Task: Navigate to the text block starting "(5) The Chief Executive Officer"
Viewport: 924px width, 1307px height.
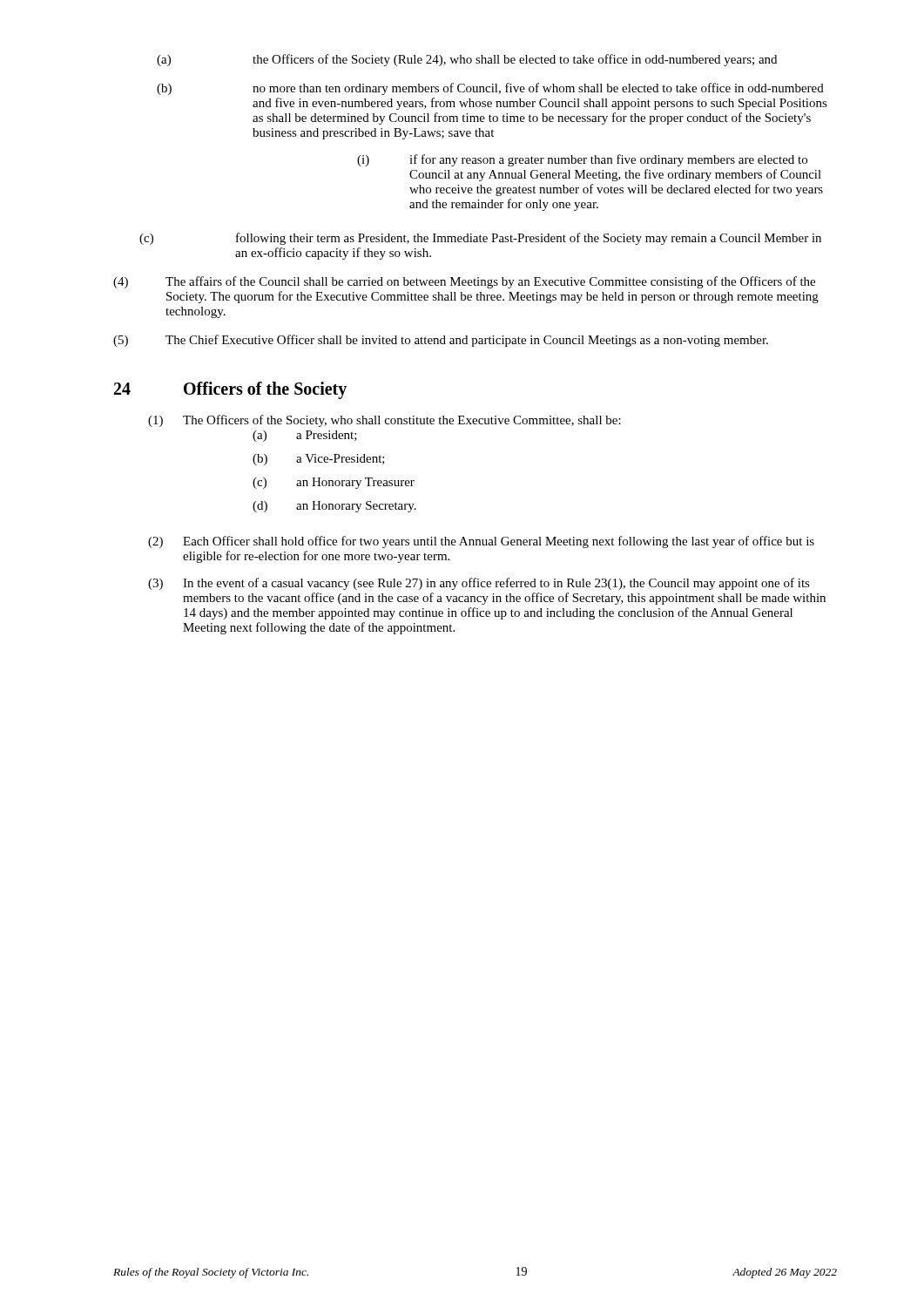Action: [x=475, y=340]
